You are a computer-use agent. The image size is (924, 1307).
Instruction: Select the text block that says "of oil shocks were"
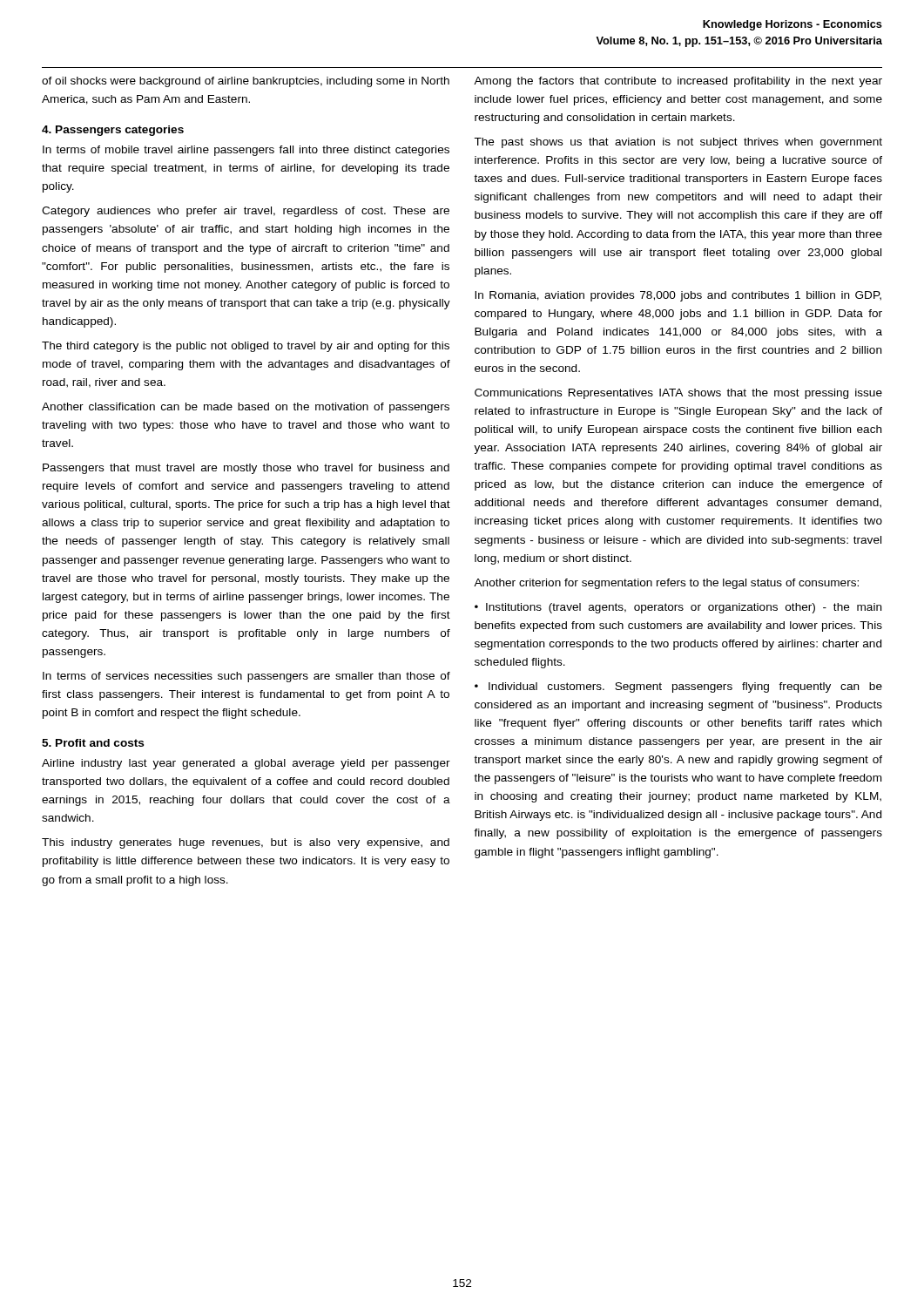(x=246, y=90)
